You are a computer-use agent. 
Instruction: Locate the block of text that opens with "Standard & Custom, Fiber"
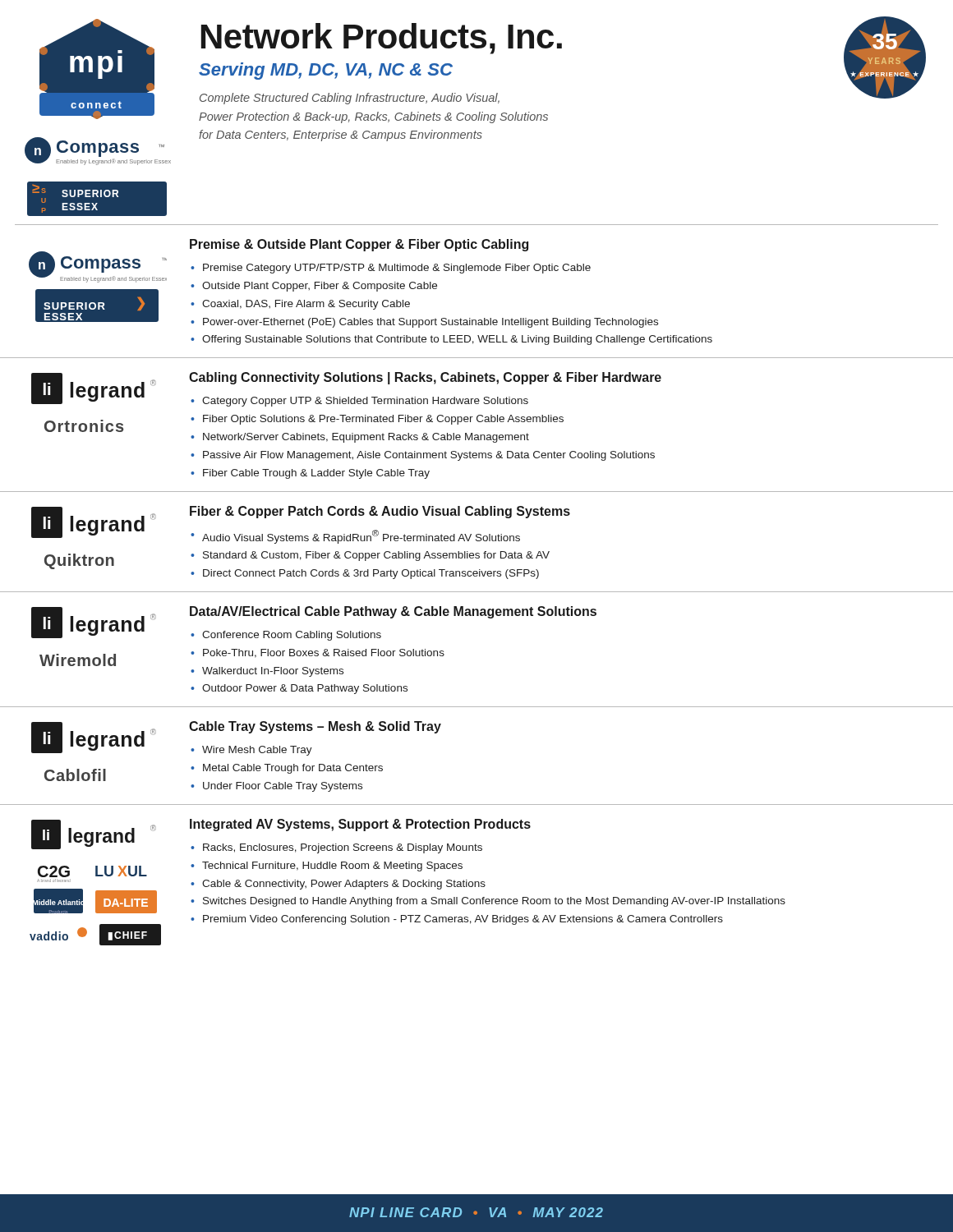(x=376, y=555)
